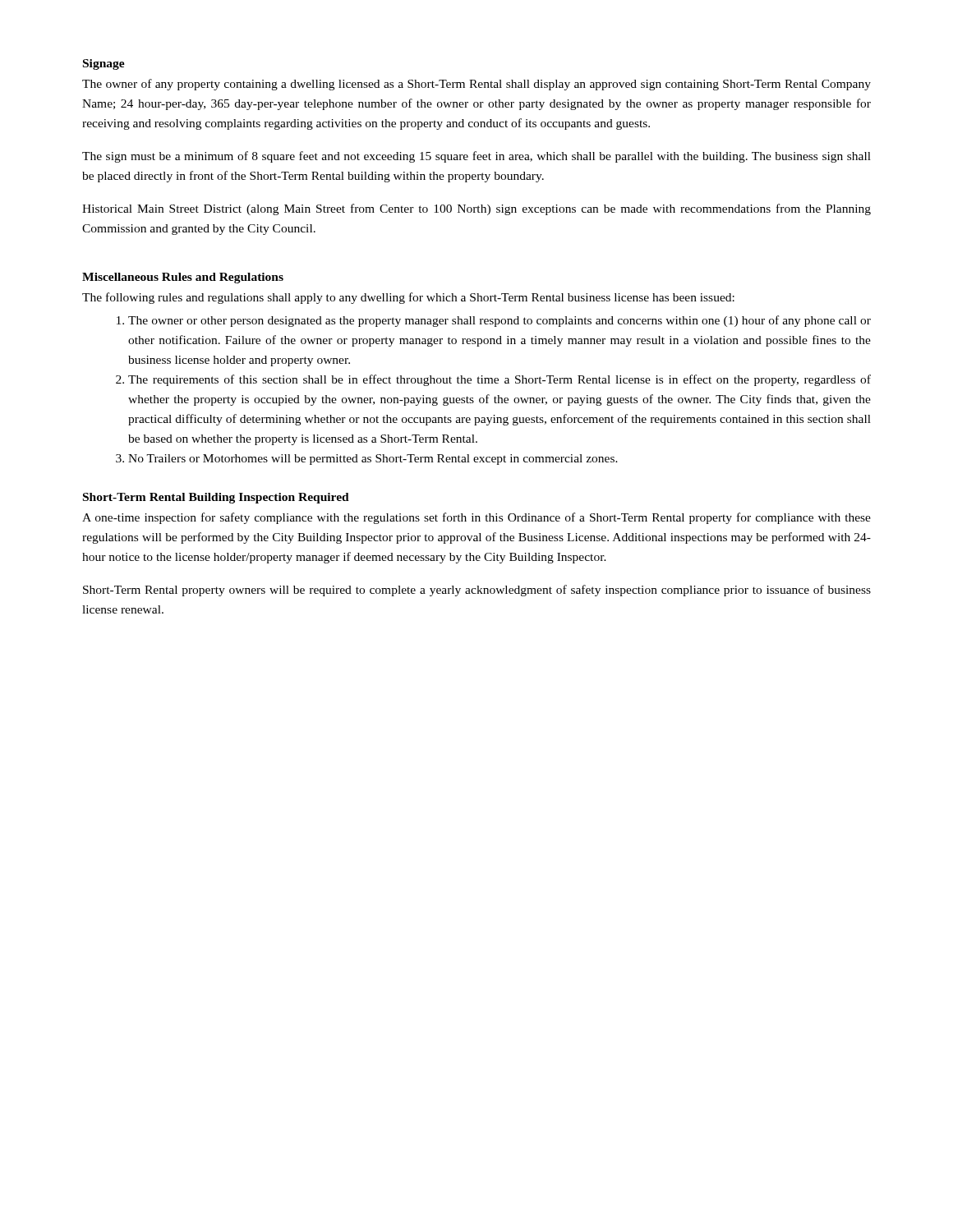Point to the block beginning "Historical Main Street District (along Main Street"

tap(476, 218)
